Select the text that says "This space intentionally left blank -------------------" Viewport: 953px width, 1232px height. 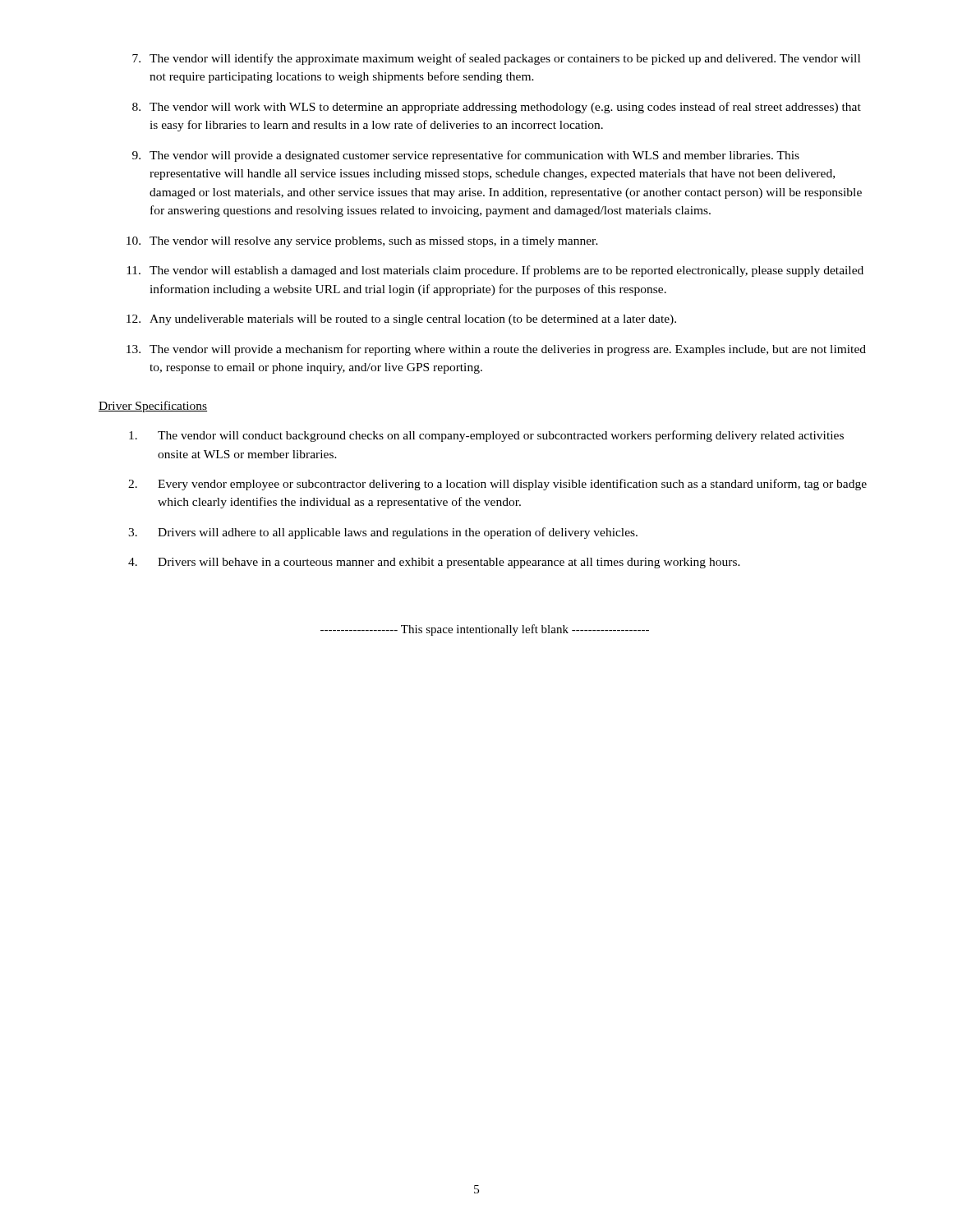coord(485,629)
